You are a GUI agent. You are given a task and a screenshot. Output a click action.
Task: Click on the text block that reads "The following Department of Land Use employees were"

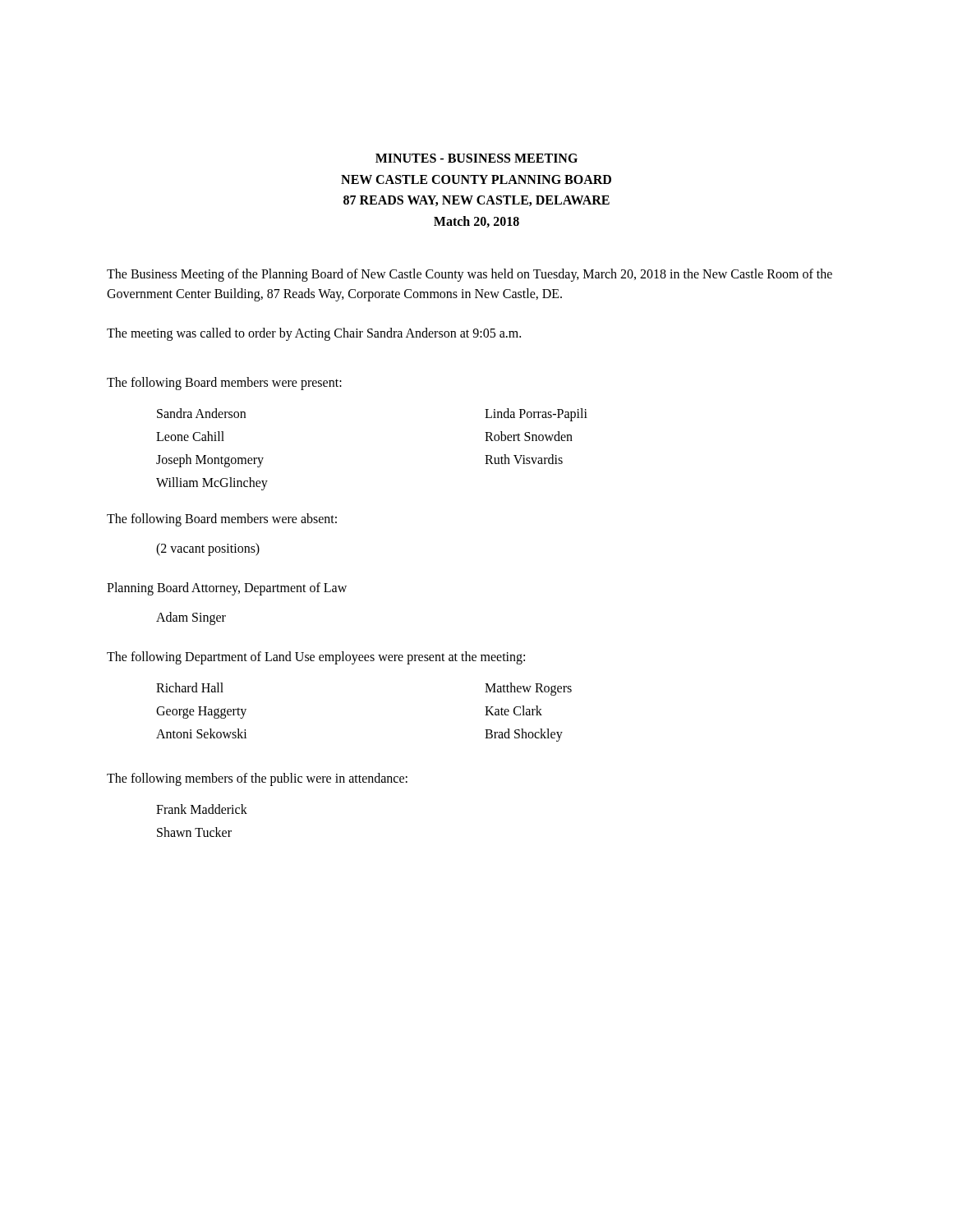coord(317,657)
